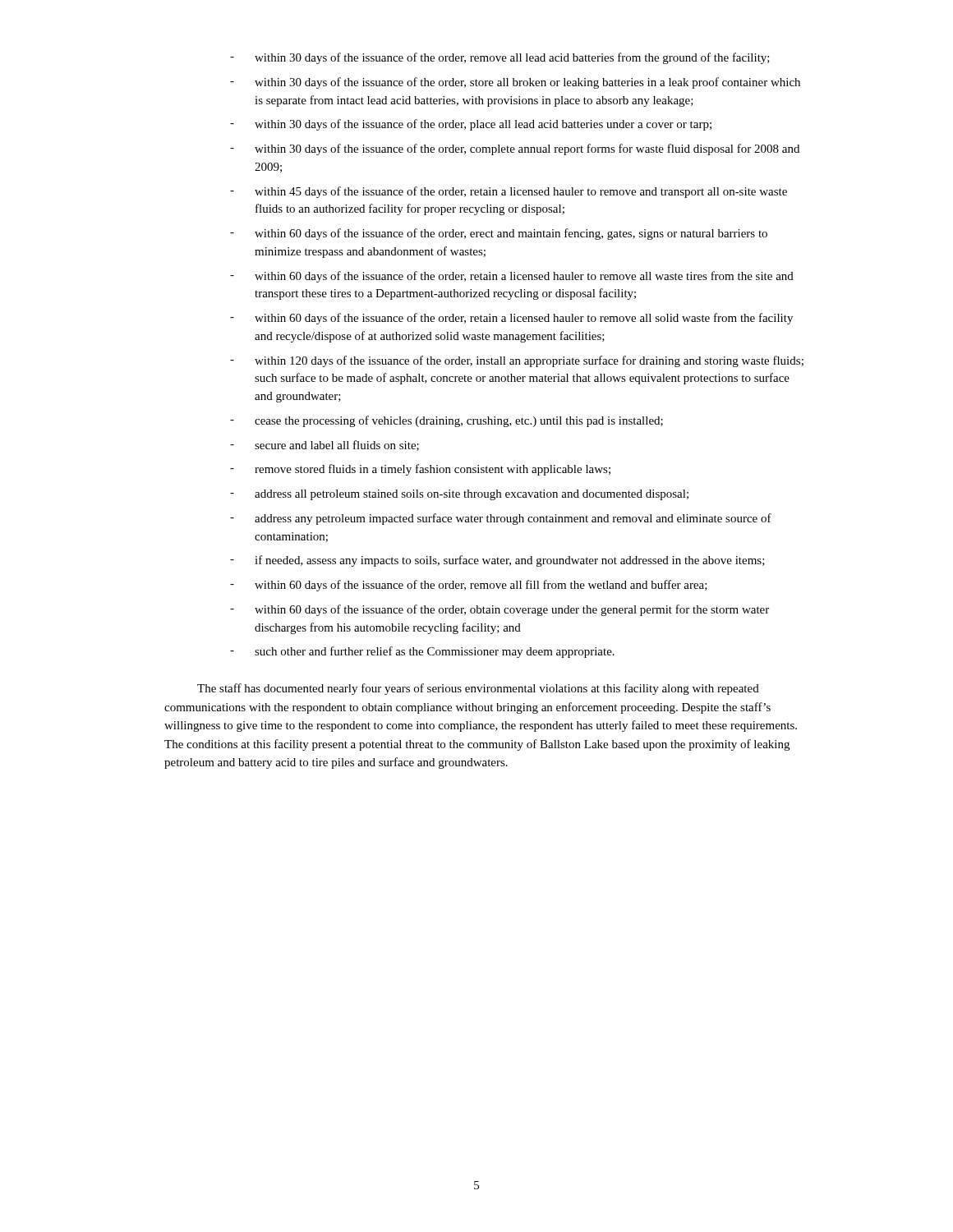Select the text block starting "- if needed, assess any impacts to"
953x1232 pixels.
pyautogui.click(x=518, y=561)
